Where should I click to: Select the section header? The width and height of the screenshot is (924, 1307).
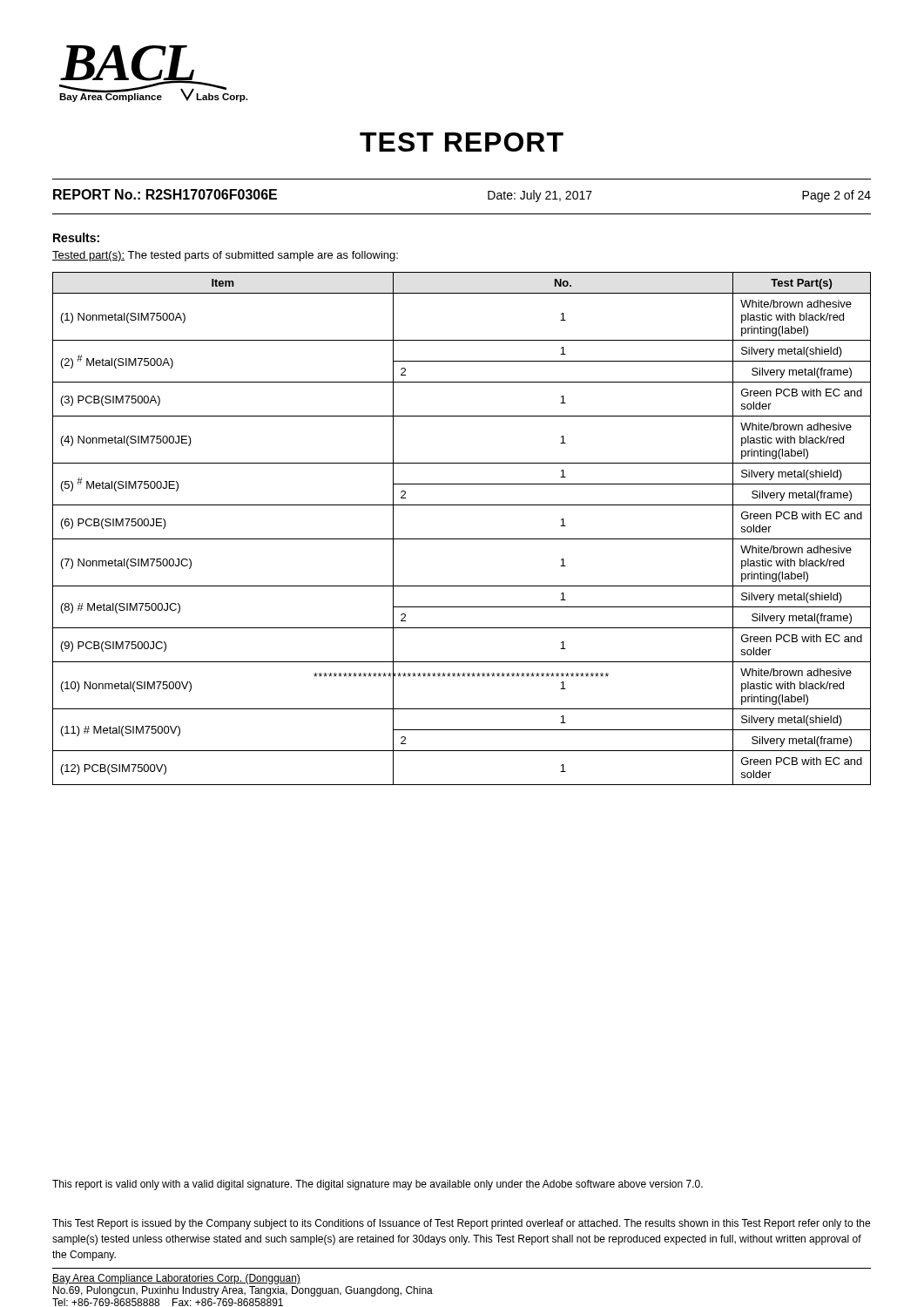point(462,195)
